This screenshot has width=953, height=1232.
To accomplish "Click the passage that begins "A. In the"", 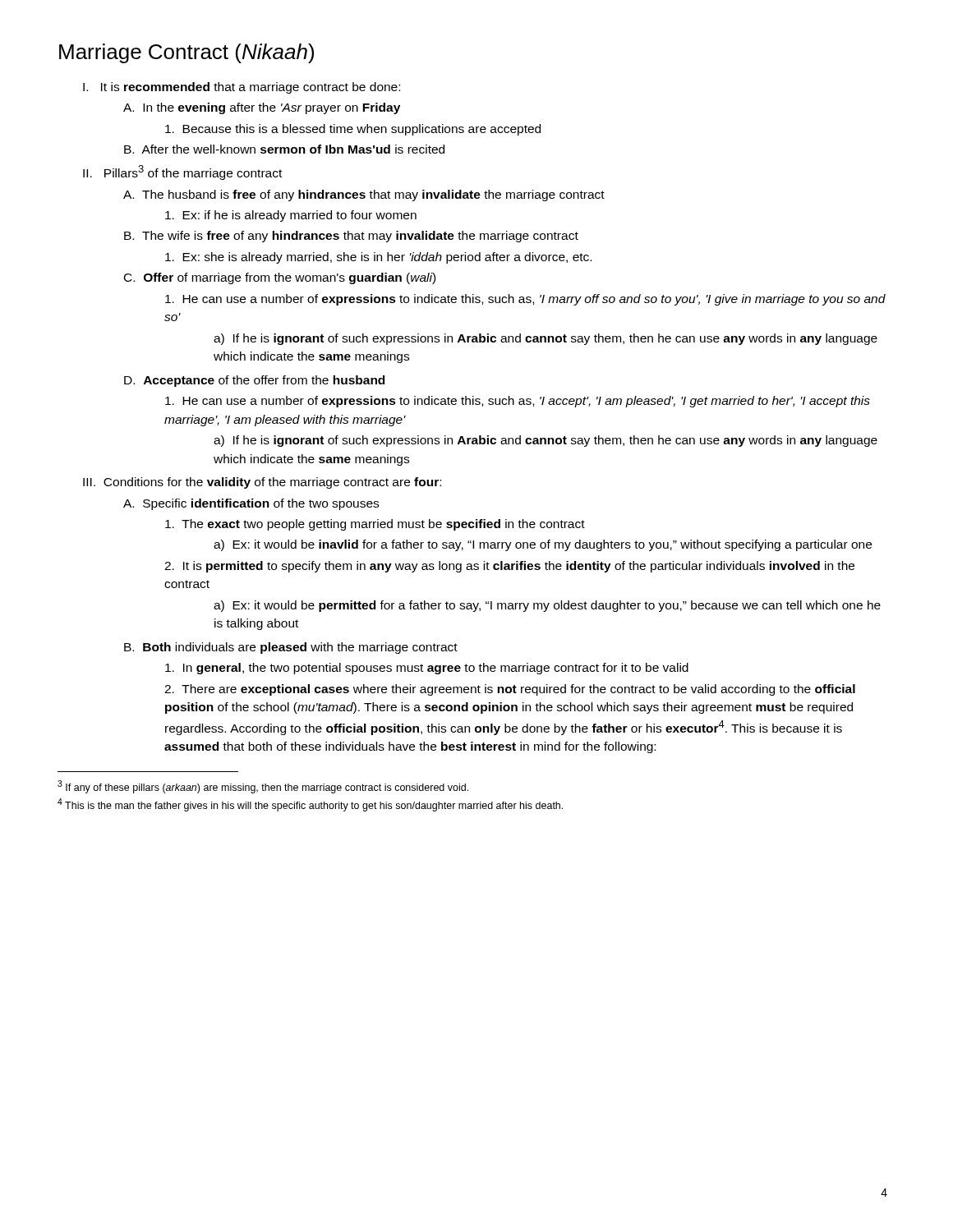I will (x=262, y=108).
